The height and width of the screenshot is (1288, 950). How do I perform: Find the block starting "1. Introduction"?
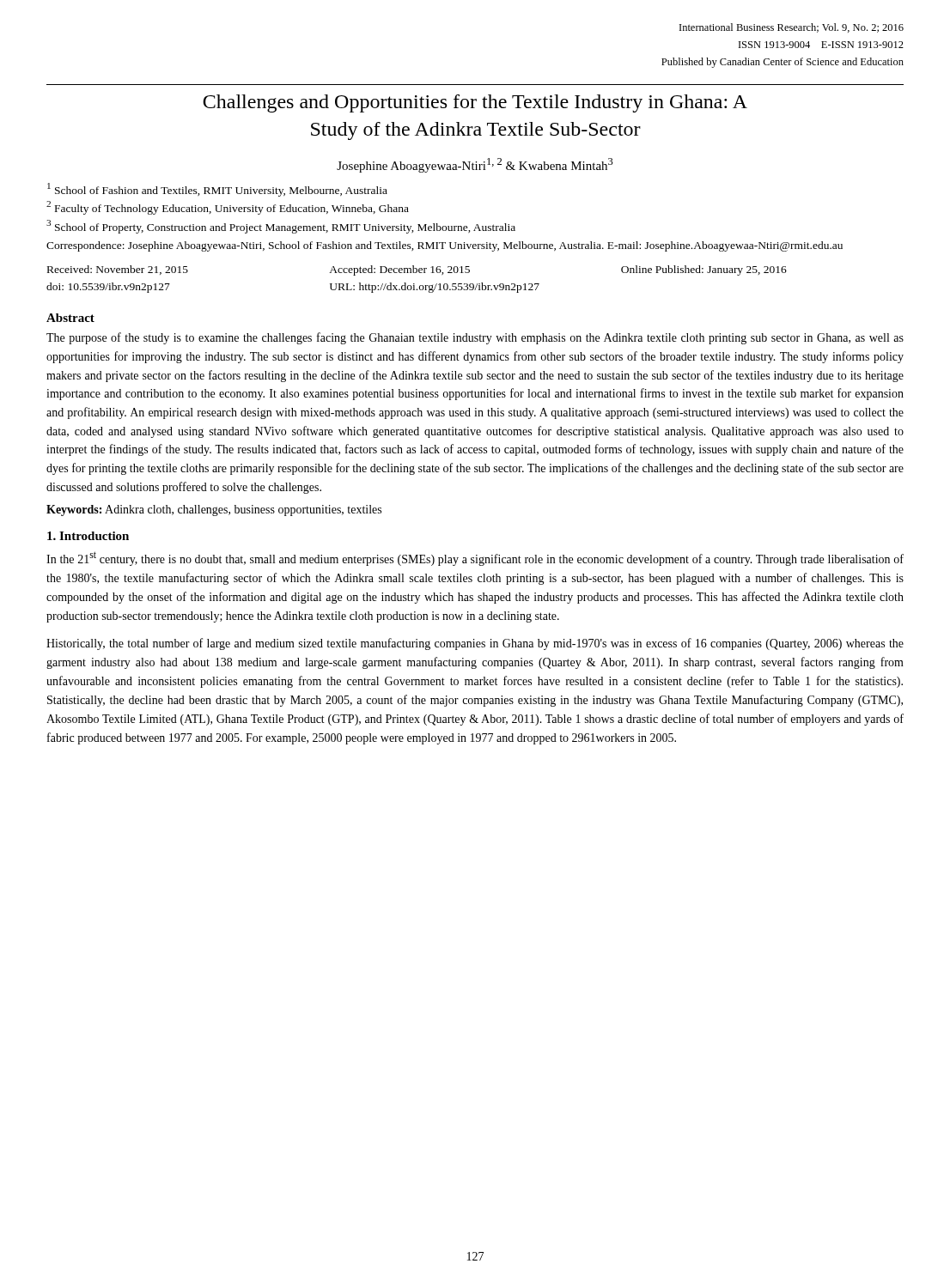click(x=88, y=536)
